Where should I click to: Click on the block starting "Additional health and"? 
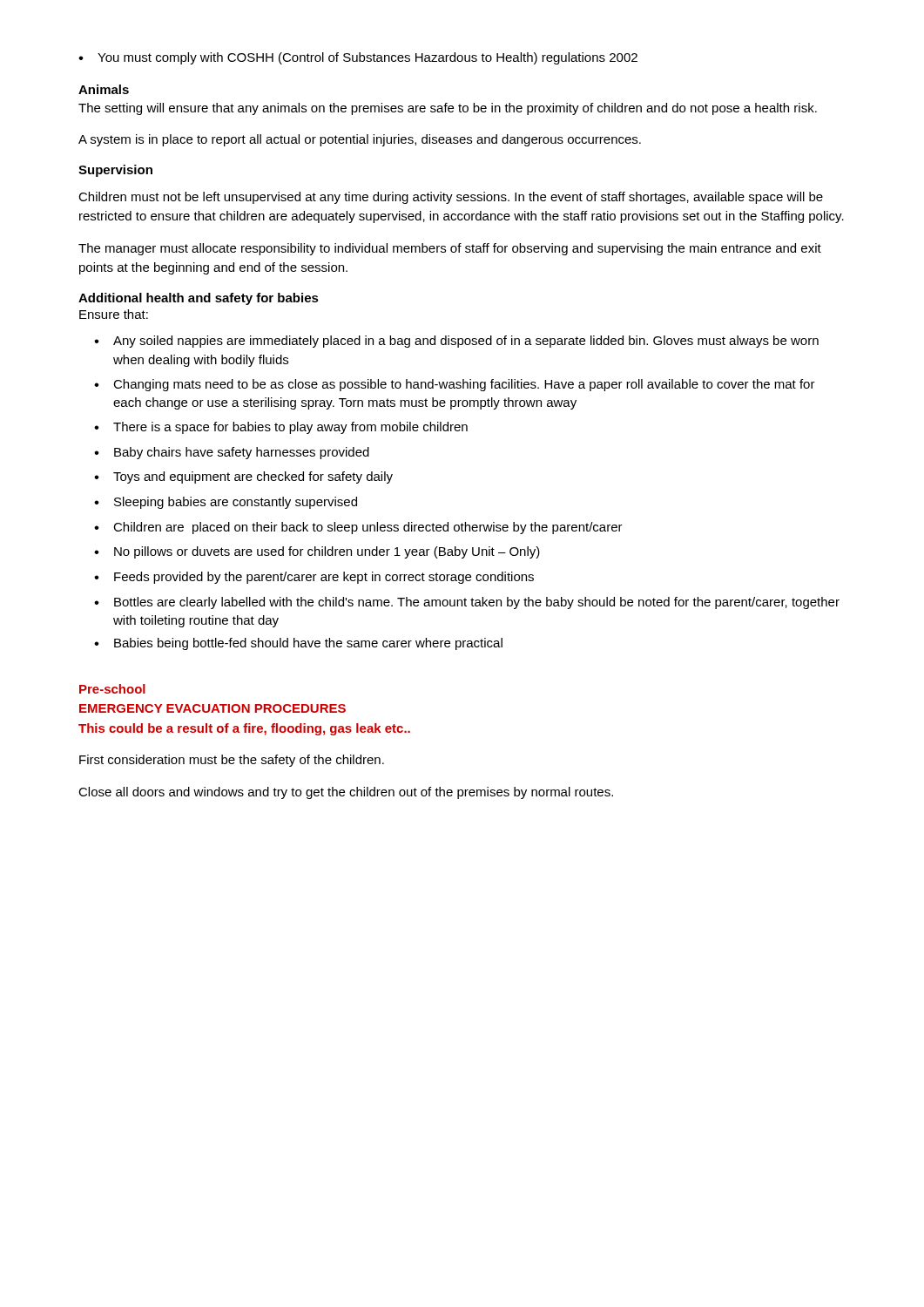[198, 297]
